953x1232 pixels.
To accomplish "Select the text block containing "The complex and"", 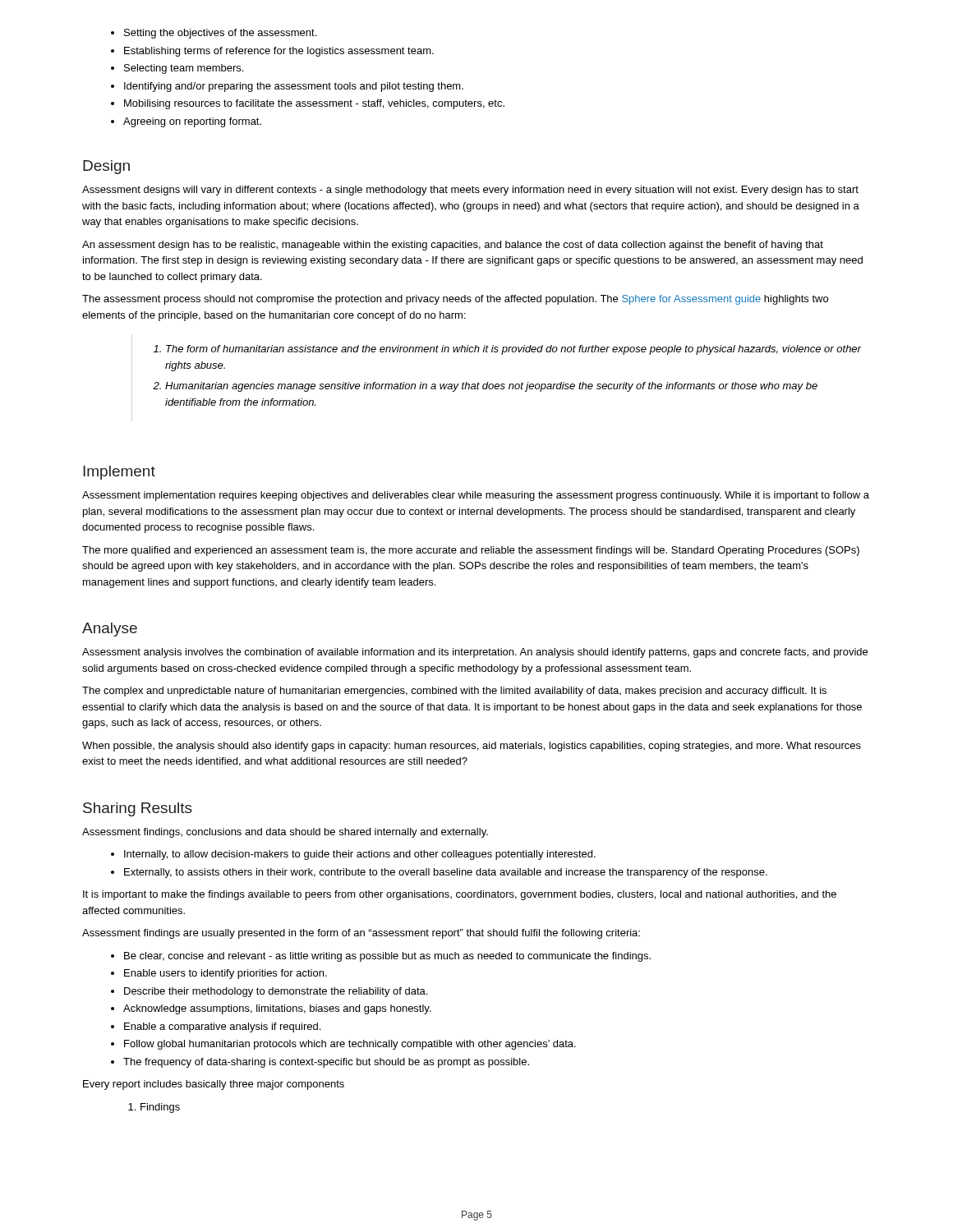I will (x=472, y=706).
